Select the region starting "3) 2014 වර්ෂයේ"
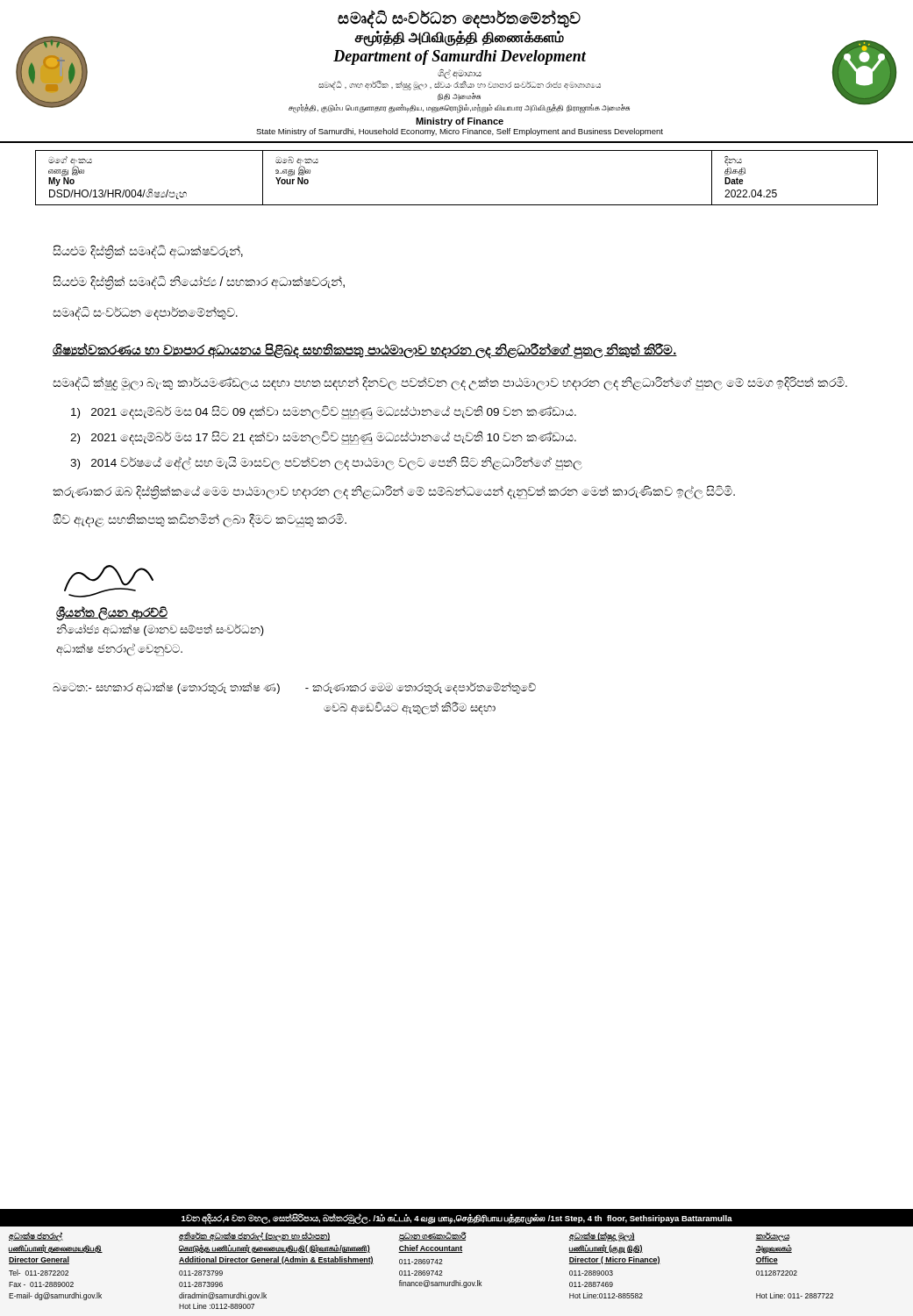 point(326,462)
